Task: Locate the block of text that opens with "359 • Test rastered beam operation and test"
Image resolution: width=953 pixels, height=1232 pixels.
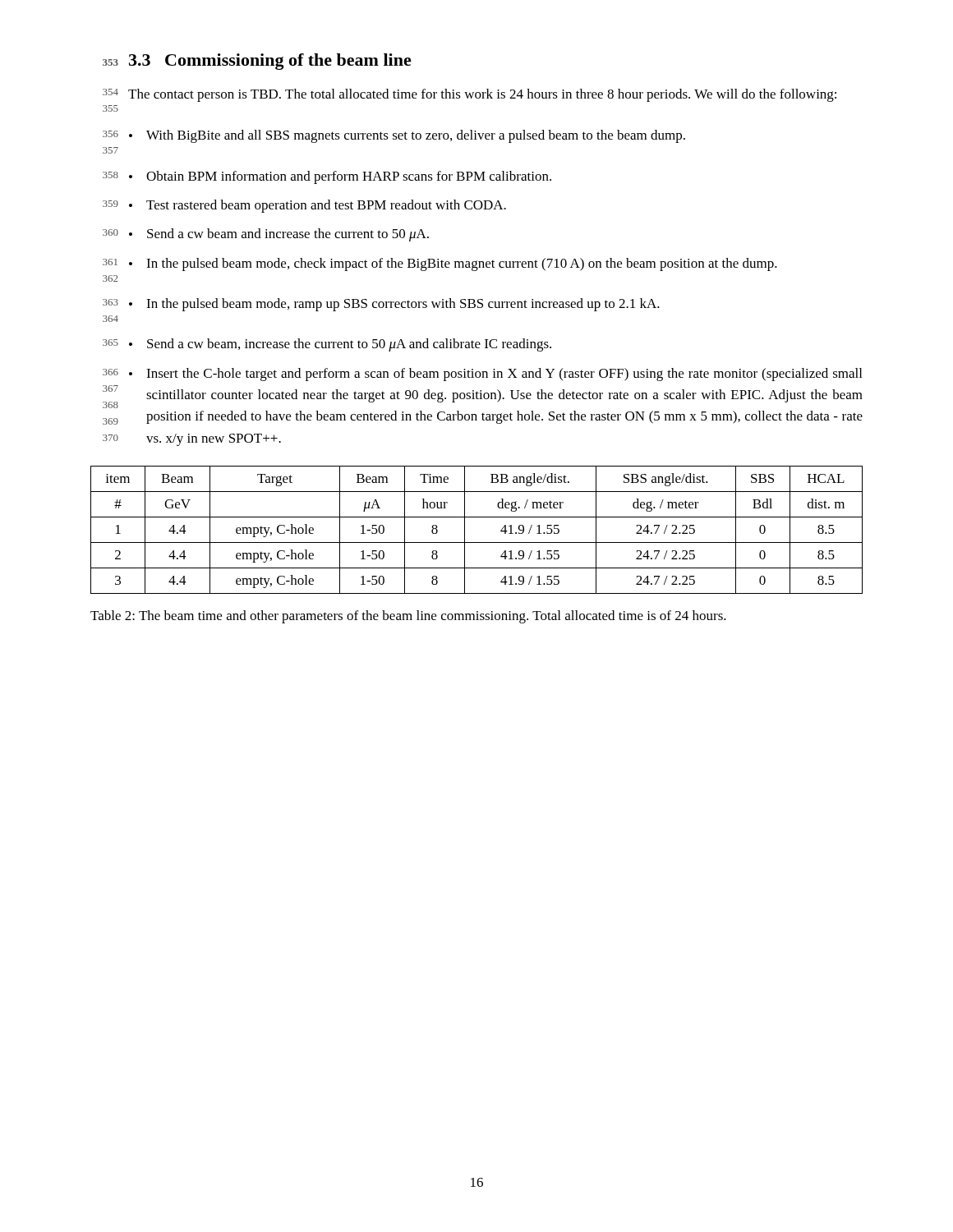Action: [299, 206]
